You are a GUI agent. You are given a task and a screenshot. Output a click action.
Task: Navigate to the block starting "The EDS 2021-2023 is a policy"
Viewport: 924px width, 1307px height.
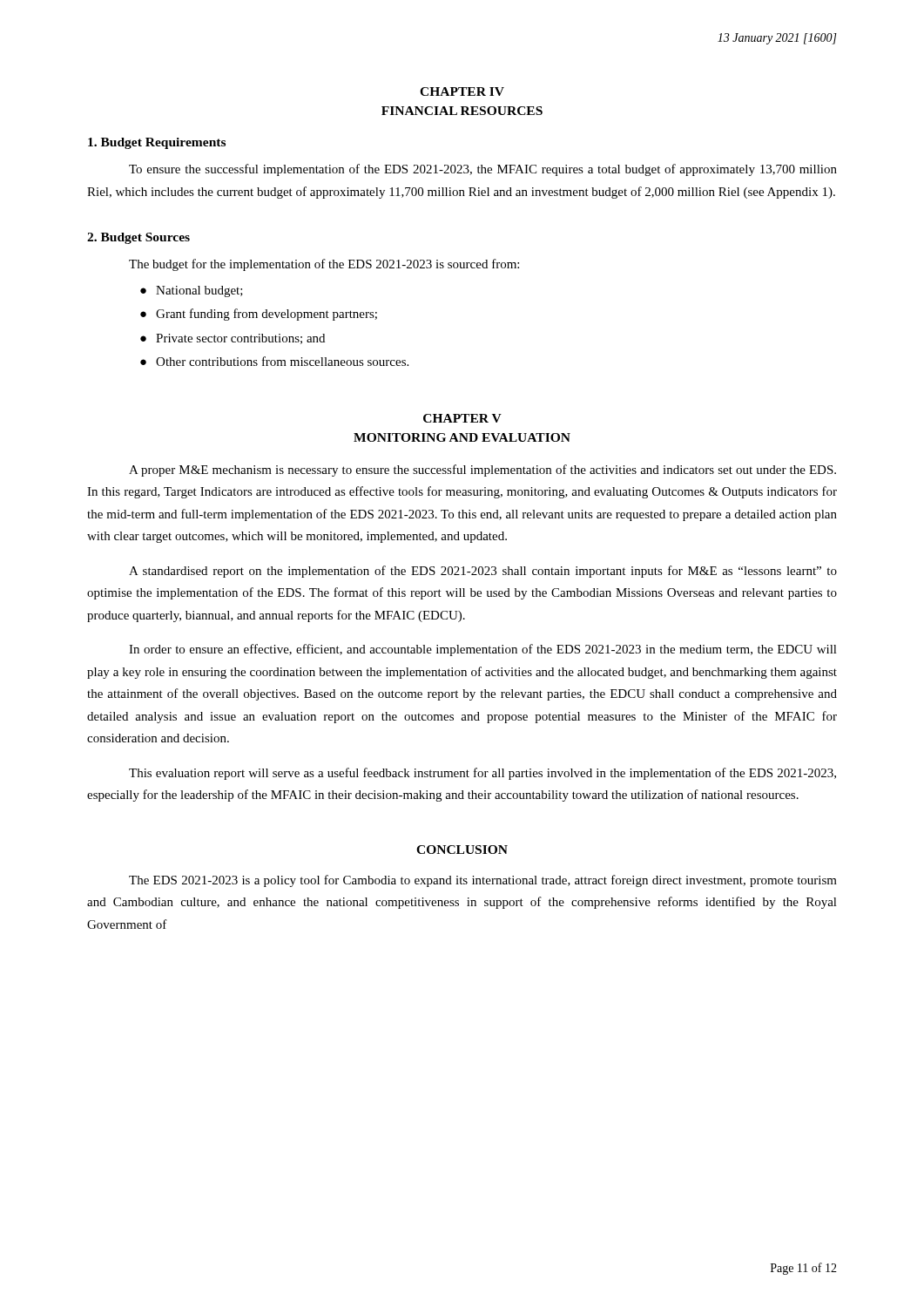(x=462, y=902)
